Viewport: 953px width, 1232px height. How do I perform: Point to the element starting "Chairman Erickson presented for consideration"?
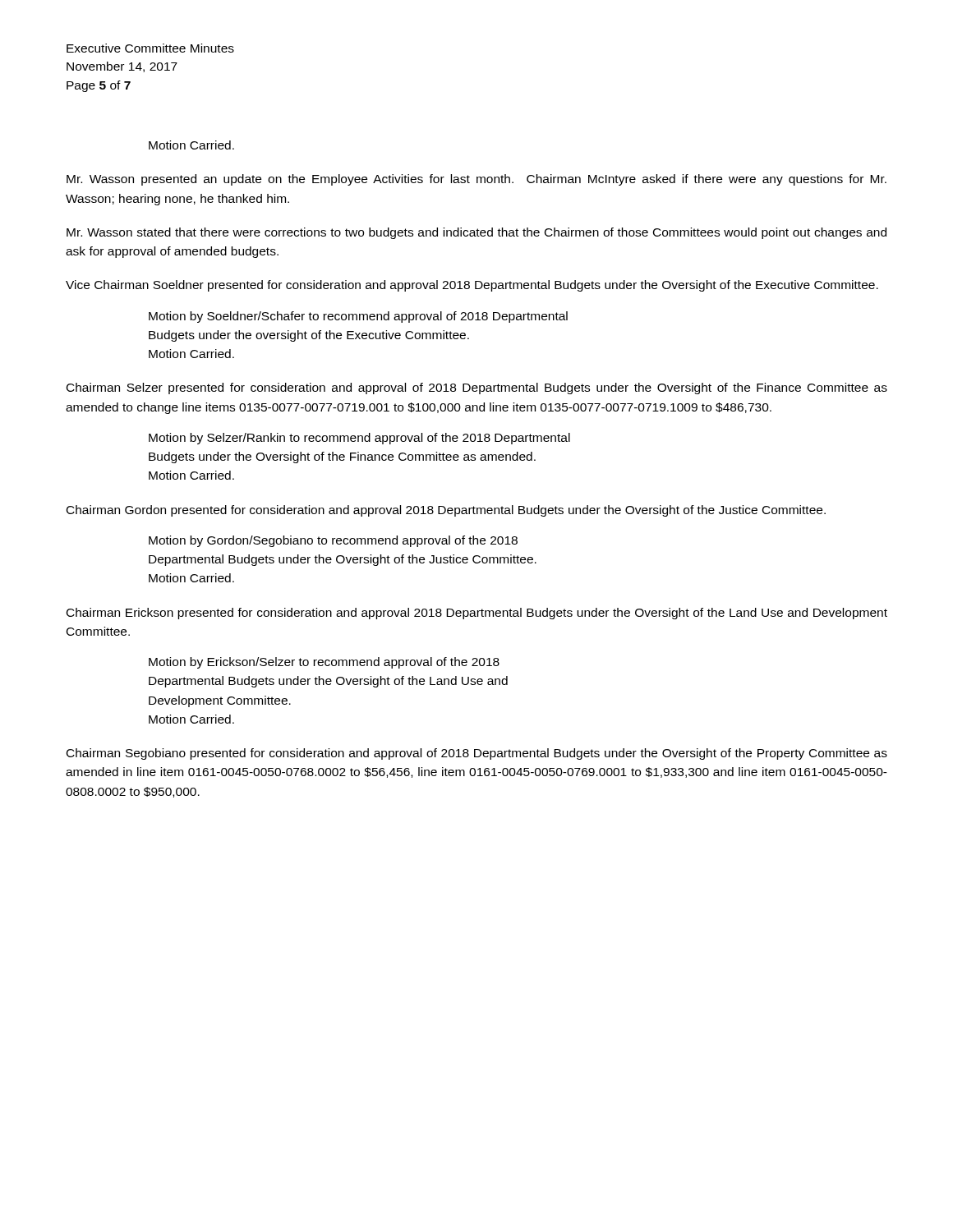pyautogui.click(x=476, y=622)
